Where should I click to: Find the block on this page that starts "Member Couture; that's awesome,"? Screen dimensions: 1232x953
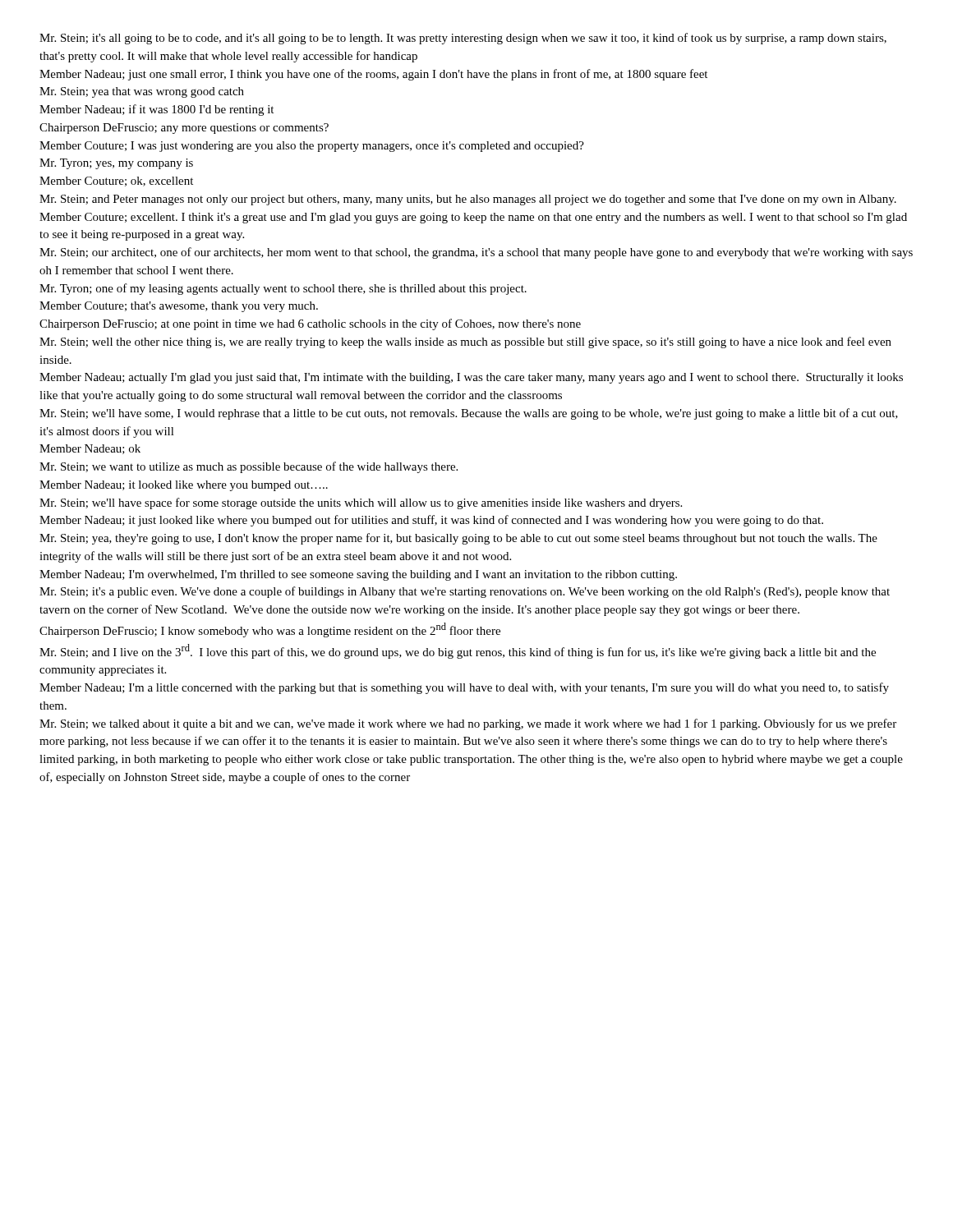click(179, 306)
